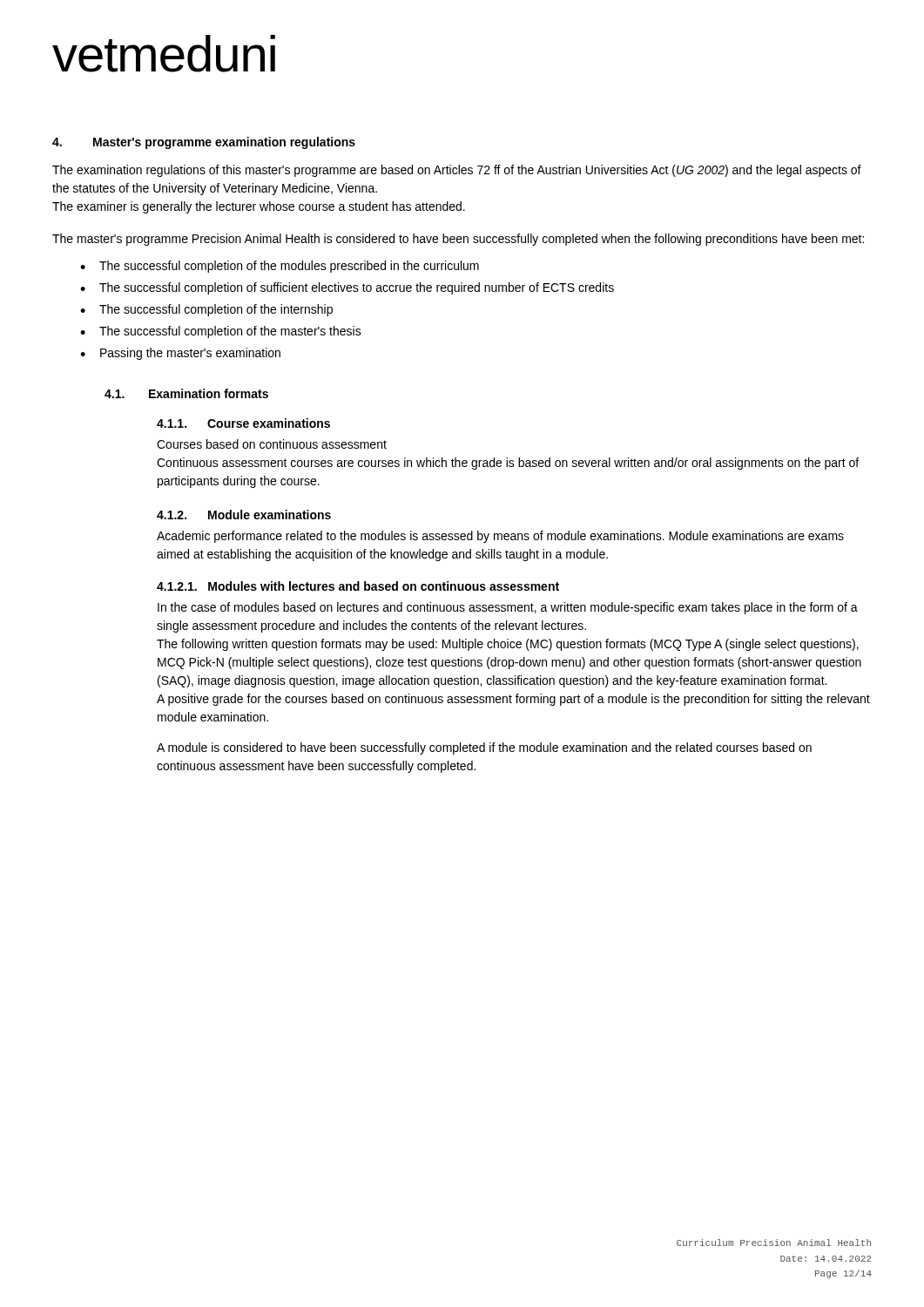Select the region starting "• The successful completion of sufficient electives"
Screen dimensions: 1307x924
(347, 288)
